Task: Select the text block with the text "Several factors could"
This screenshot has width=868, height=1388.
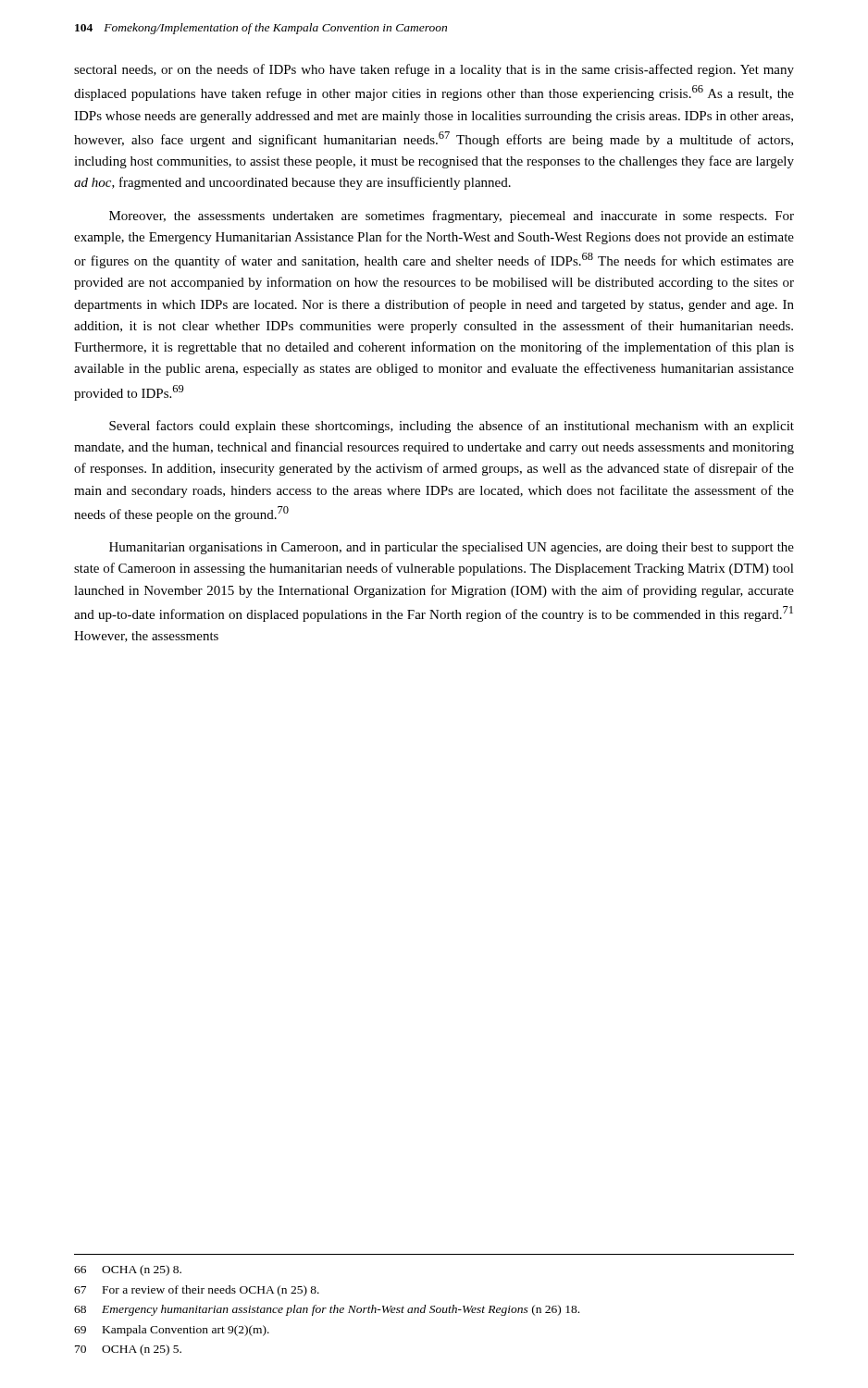Action: tap(434, 470)
